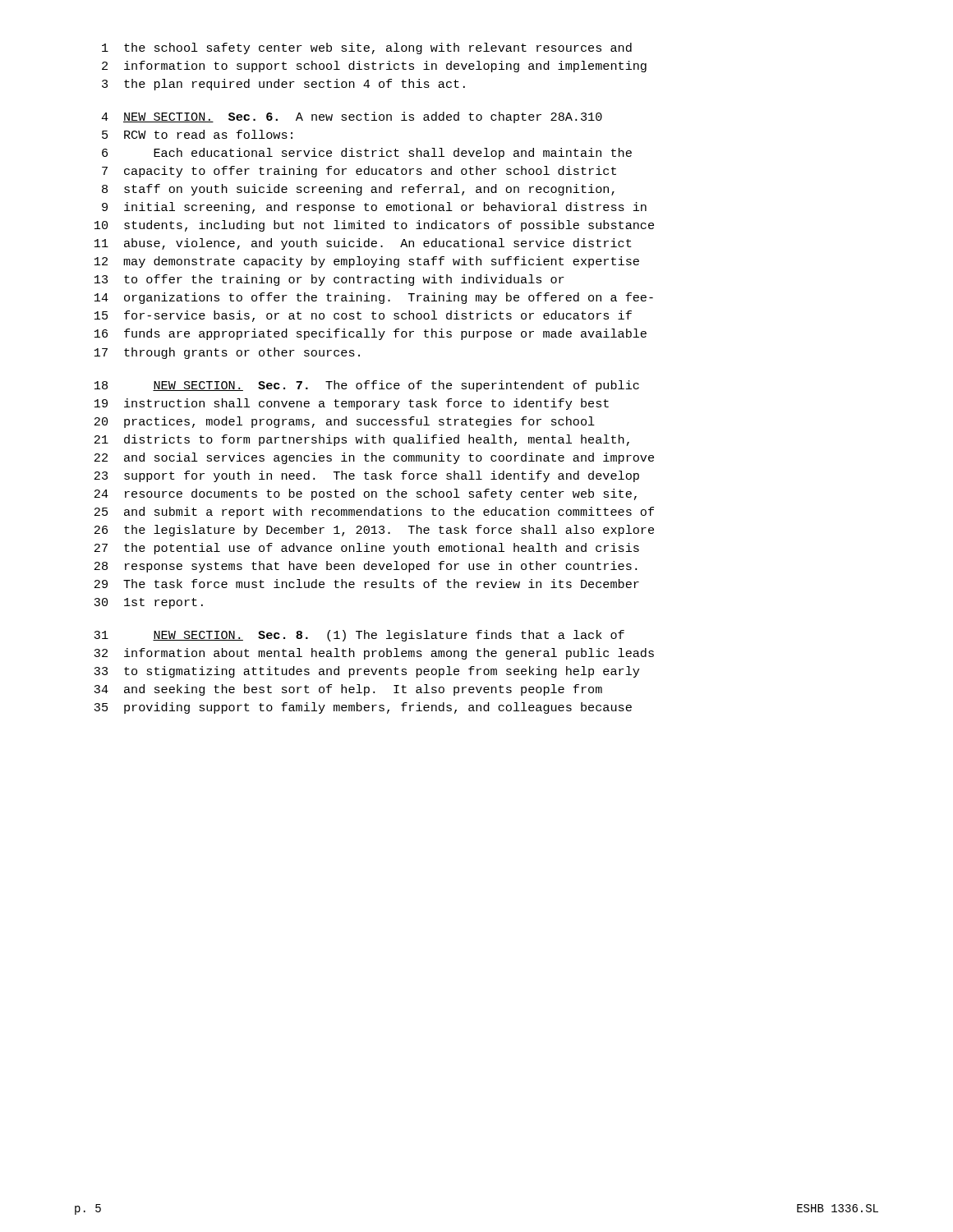Locate the block of text that opens with "1the school safety"
Screen dimensions: 1232x953
(476, 67)
